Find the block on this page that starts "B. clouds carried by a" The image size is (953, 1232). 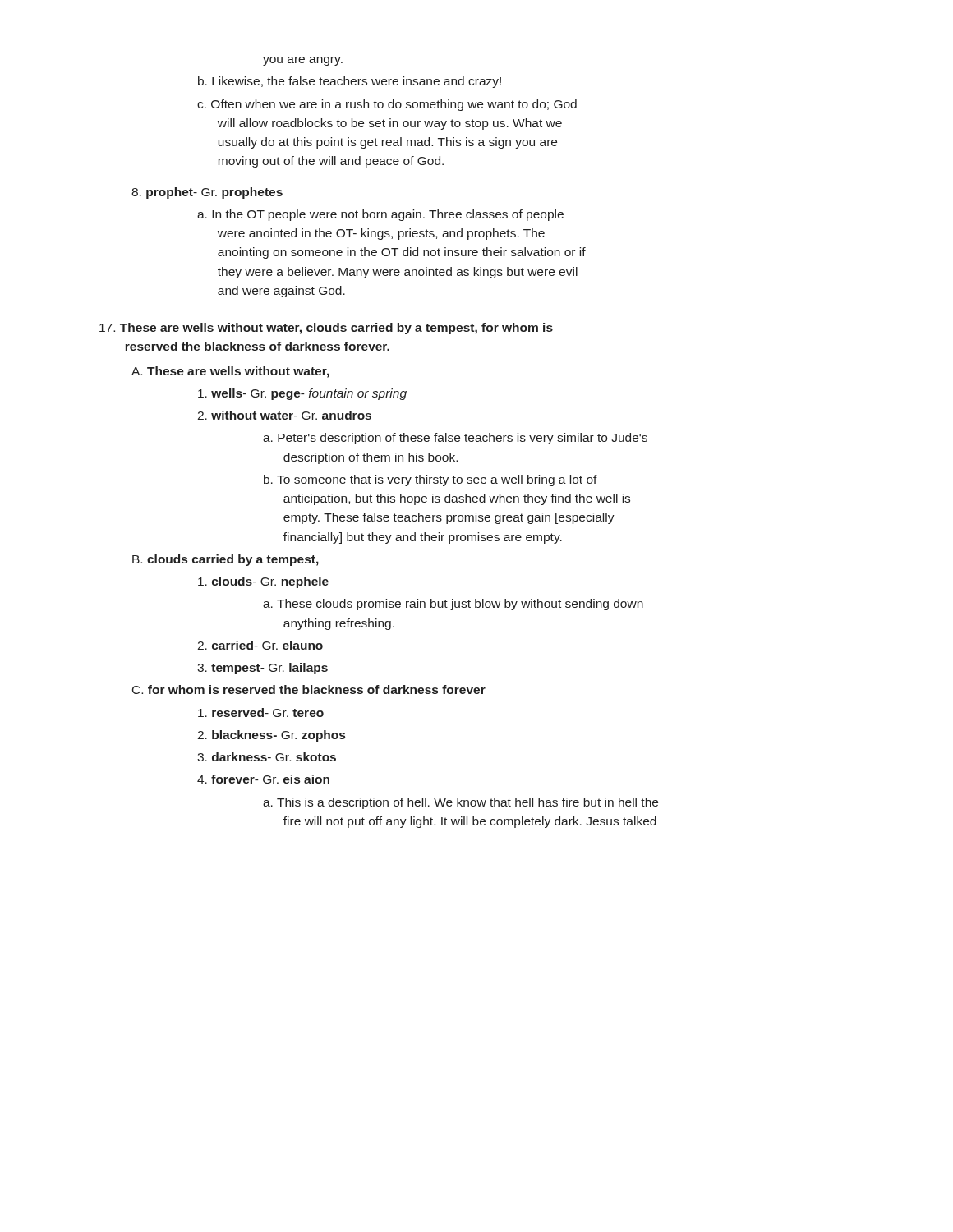point(225,559)
